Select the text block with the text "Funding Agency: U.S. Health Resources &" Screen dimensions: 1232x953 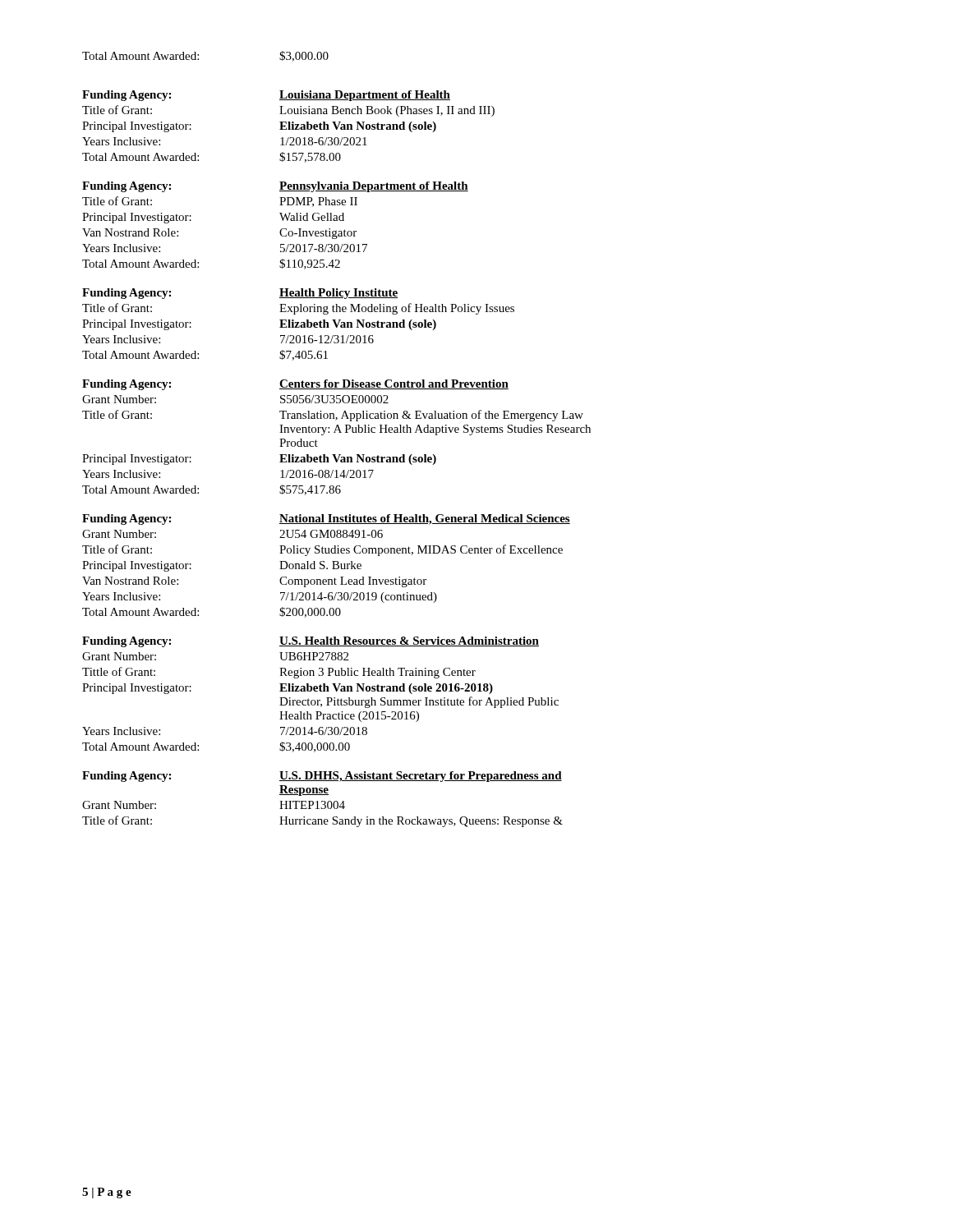476,694
